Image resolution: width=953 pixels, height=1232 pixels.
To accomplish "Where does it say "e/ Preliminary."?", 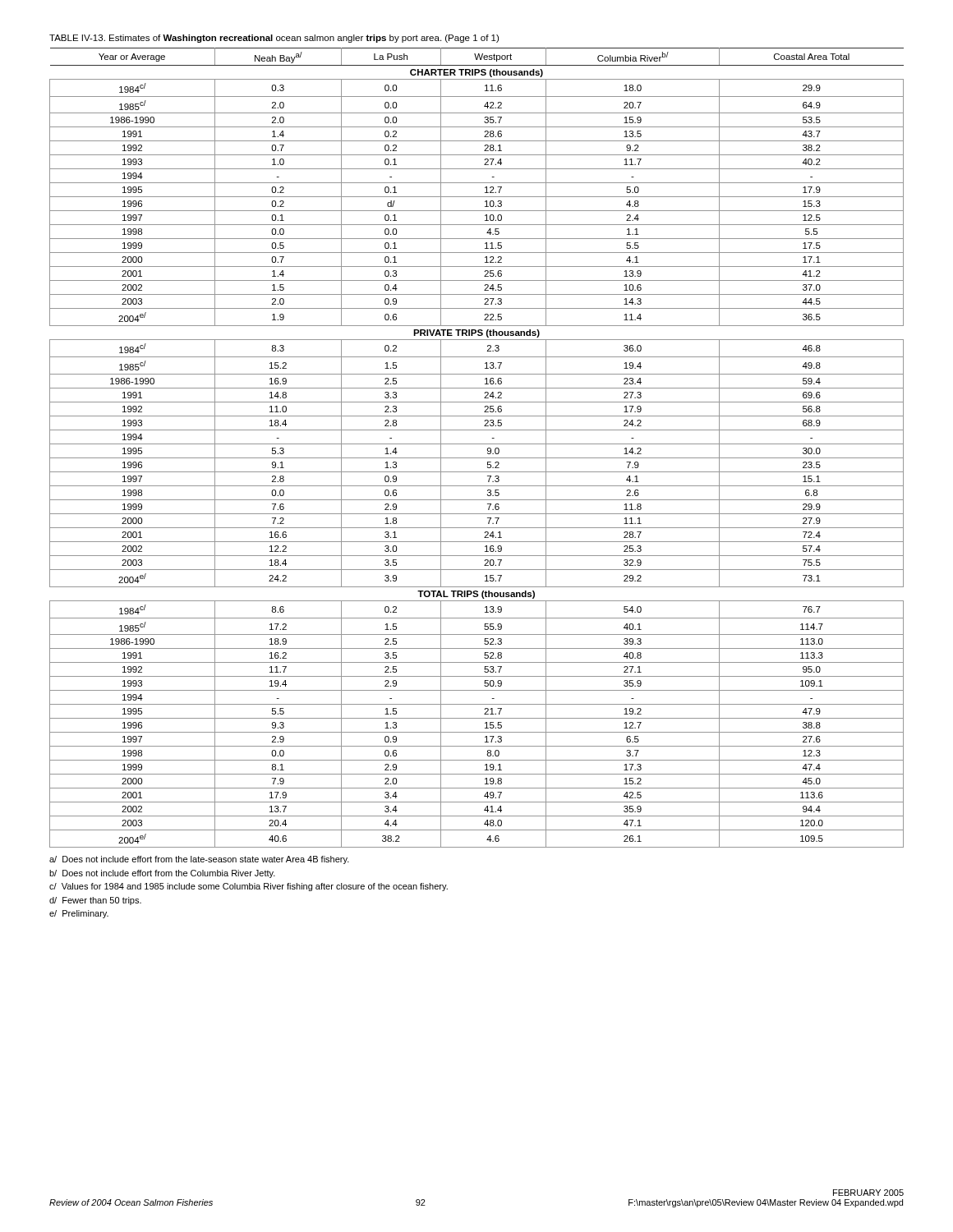I will [79, 914].
